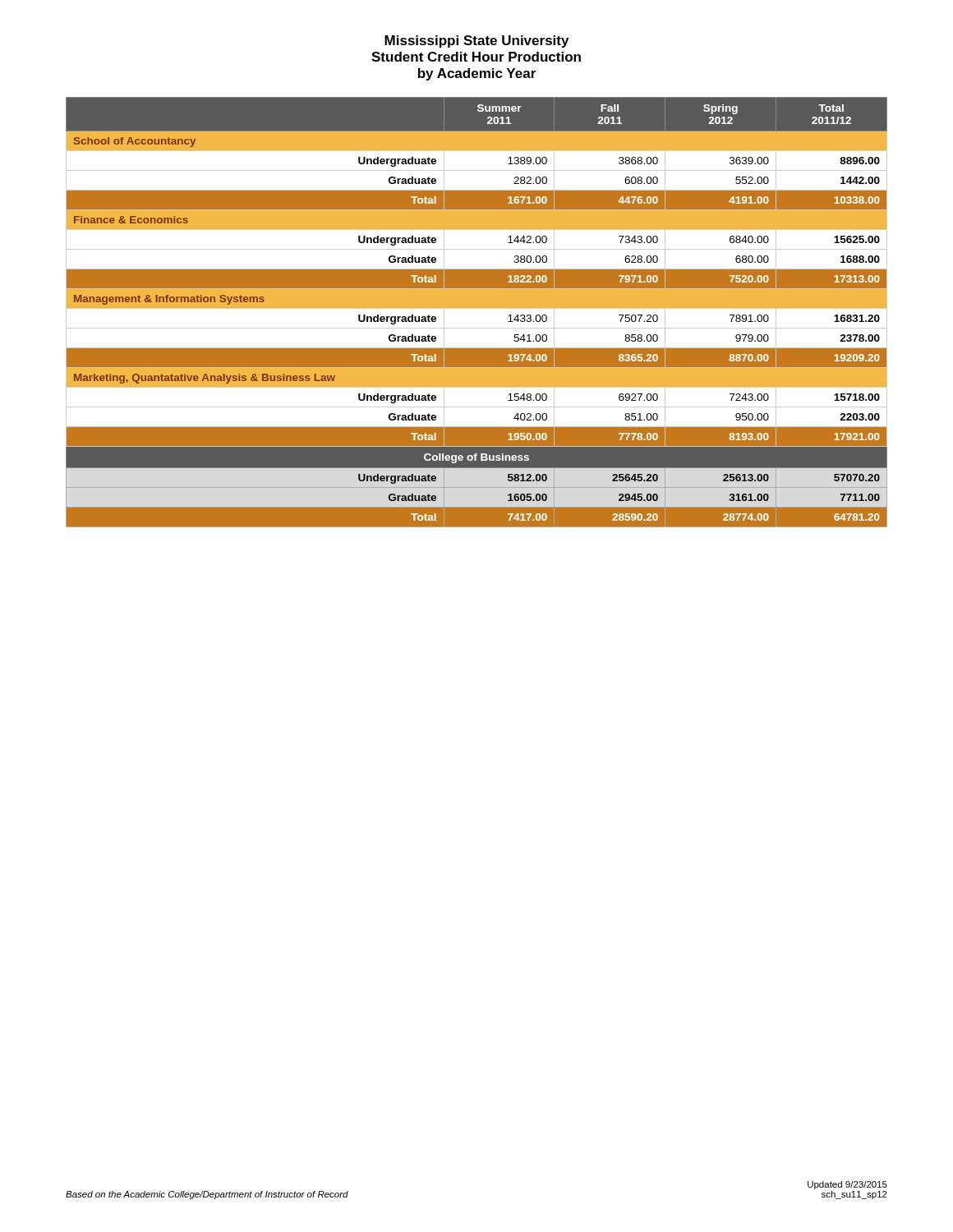Find the table that mentions "Fall 2011"
This screenshot has height=1232, width=953.
point(476,312)
